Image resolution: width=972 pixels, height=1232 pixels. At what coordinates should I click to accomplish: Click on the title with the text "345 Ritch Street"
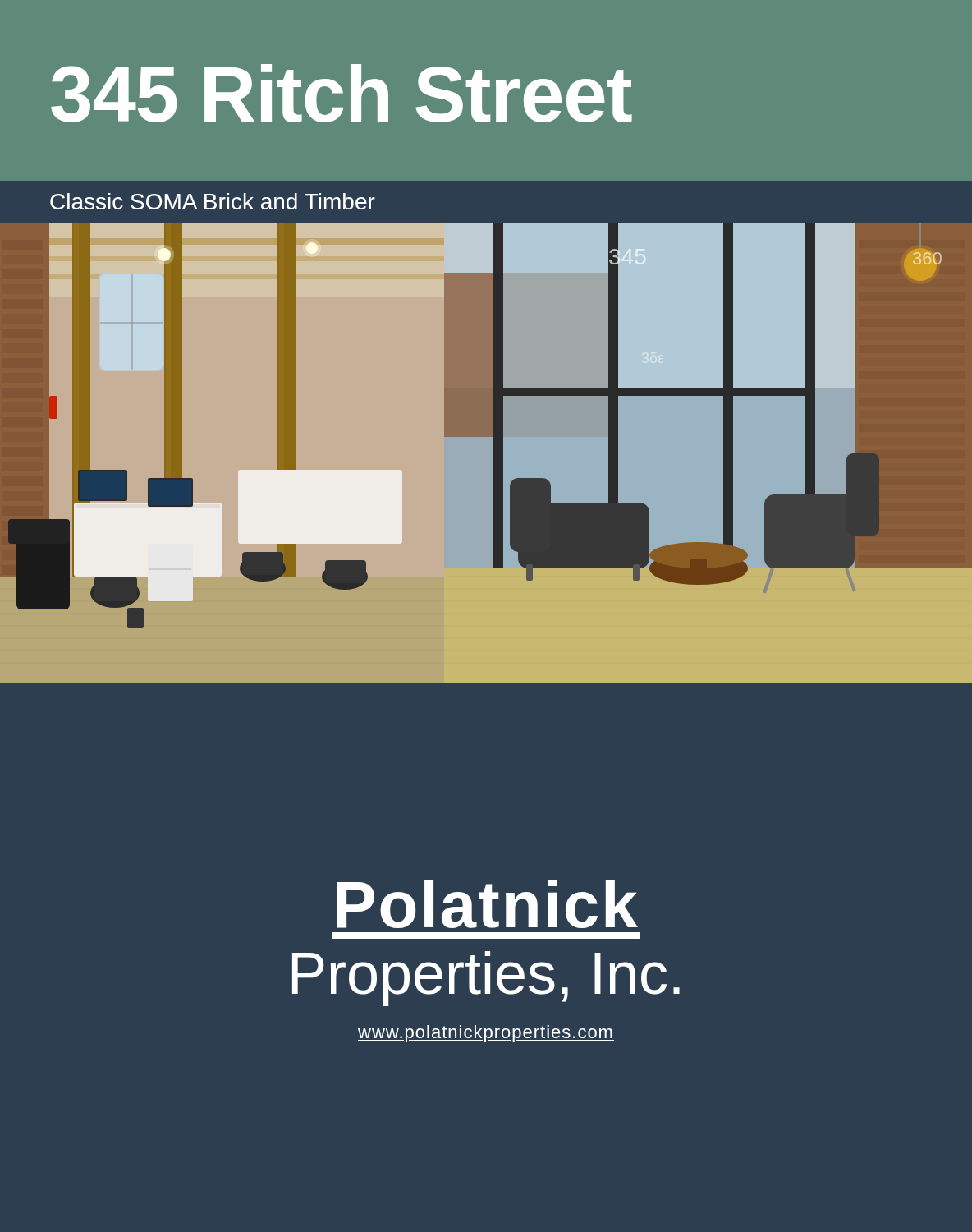click(x=341, y=94)
